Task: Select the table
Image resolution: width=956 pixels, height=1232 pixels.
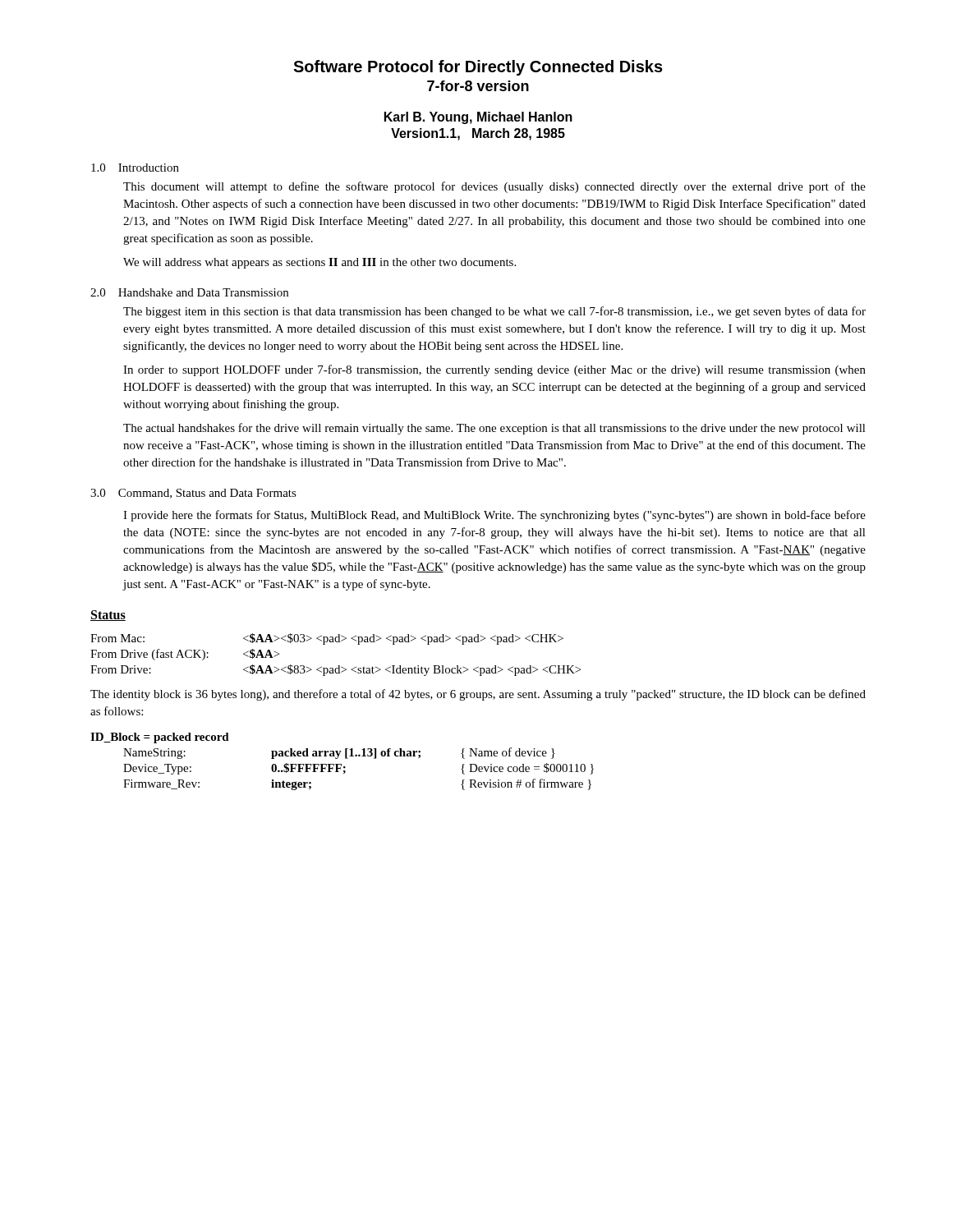Action: tap(478, 654)
